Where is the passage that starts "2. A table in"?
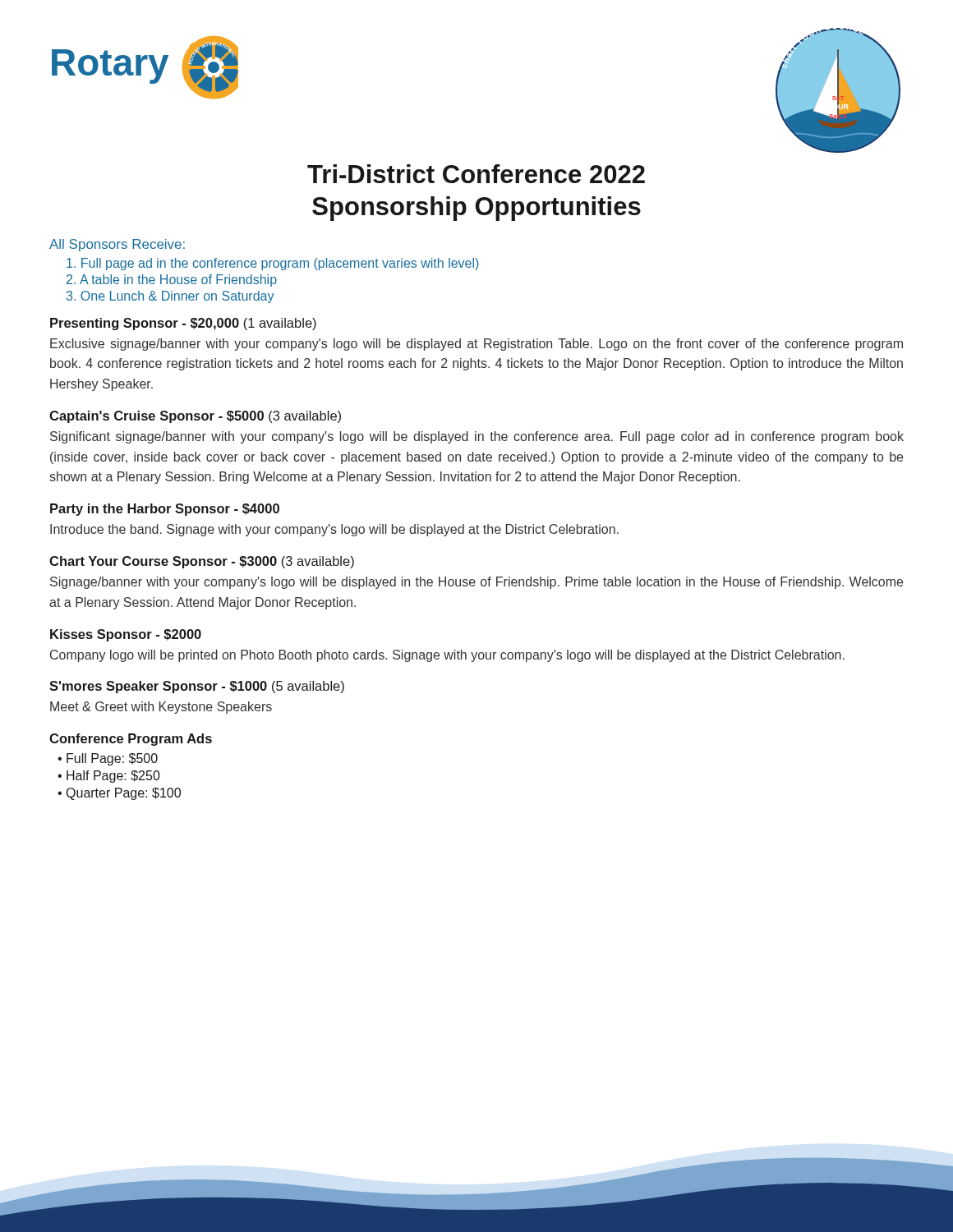This screenshot has height=1232, width=953. pos(171,279)
